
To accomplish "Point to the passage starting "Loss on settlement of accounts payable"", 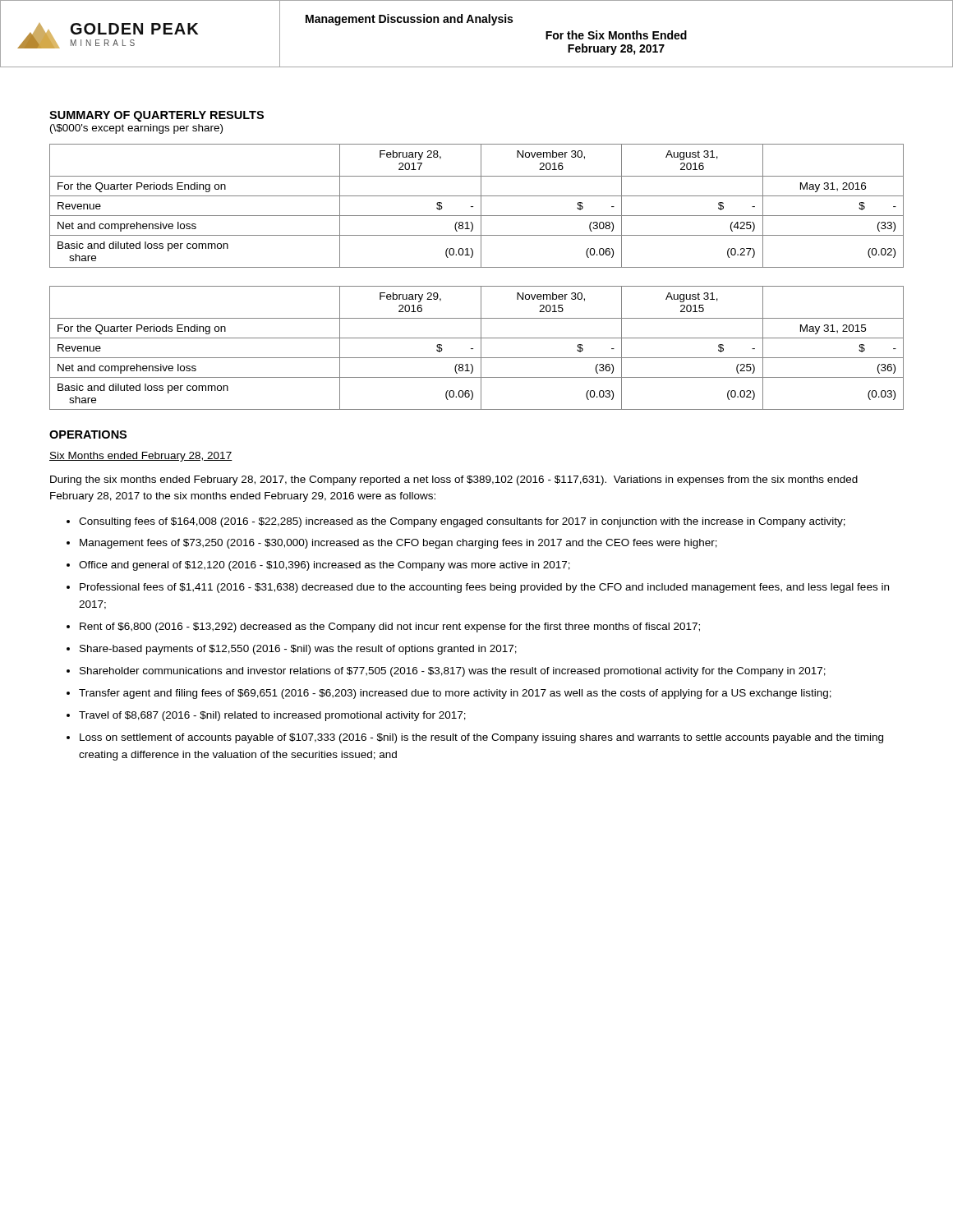I will [482, 745].
